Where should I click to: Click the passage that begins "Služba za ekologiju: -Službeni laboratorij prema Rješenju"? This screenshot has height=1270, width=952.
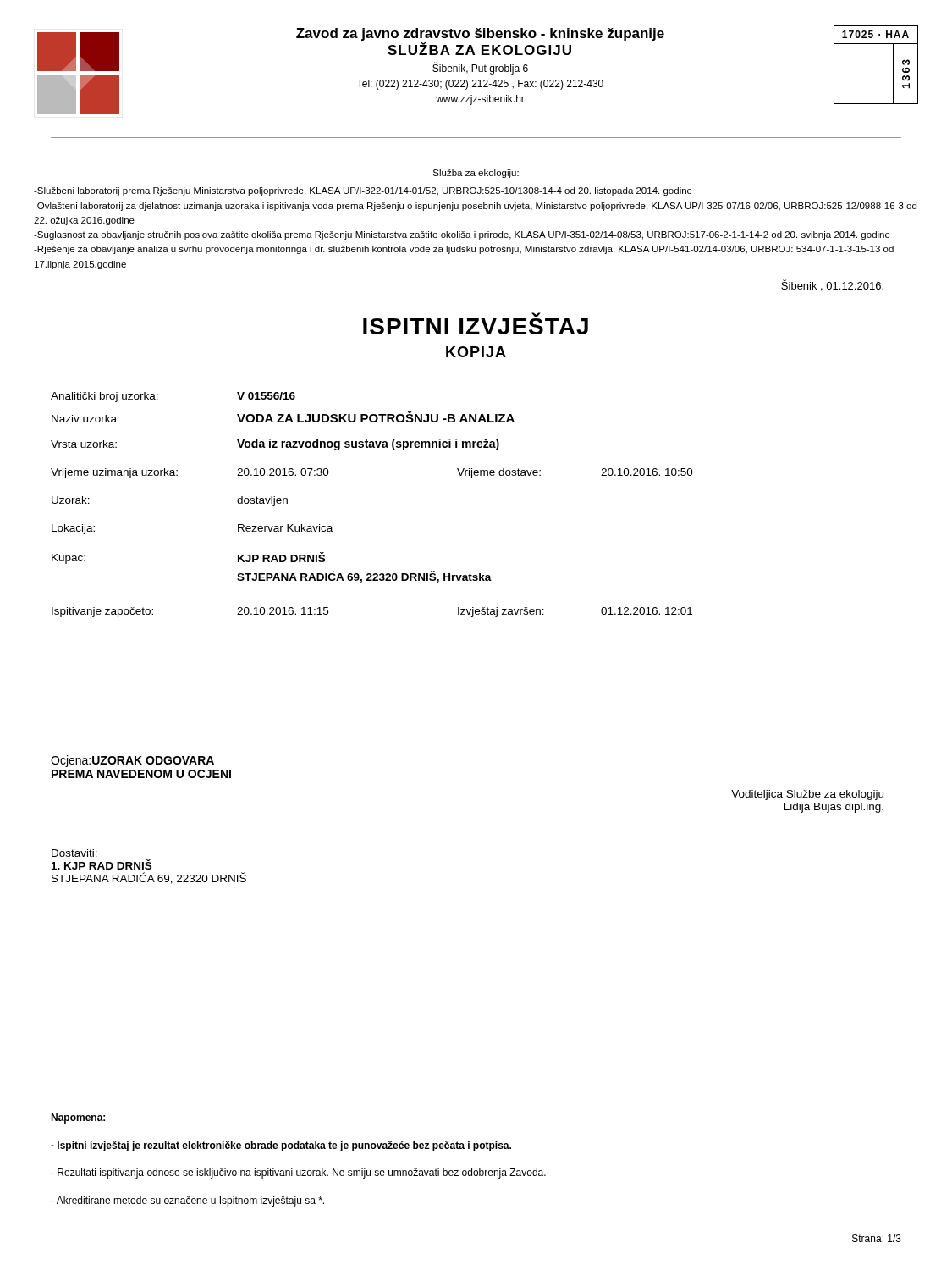(476, 219)
